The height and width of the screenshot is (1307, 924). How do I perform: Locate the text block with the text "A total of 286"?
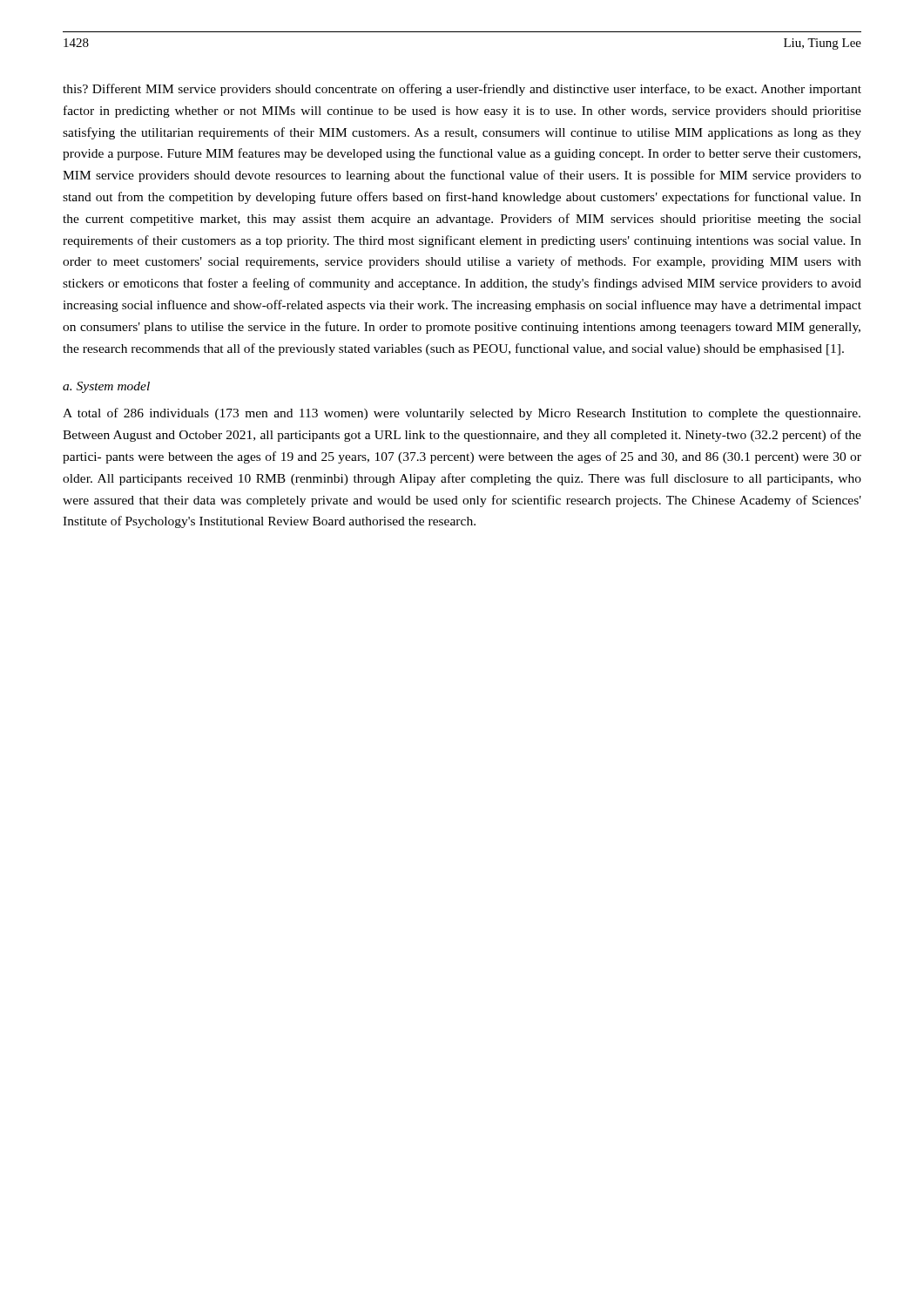(462, 467)
